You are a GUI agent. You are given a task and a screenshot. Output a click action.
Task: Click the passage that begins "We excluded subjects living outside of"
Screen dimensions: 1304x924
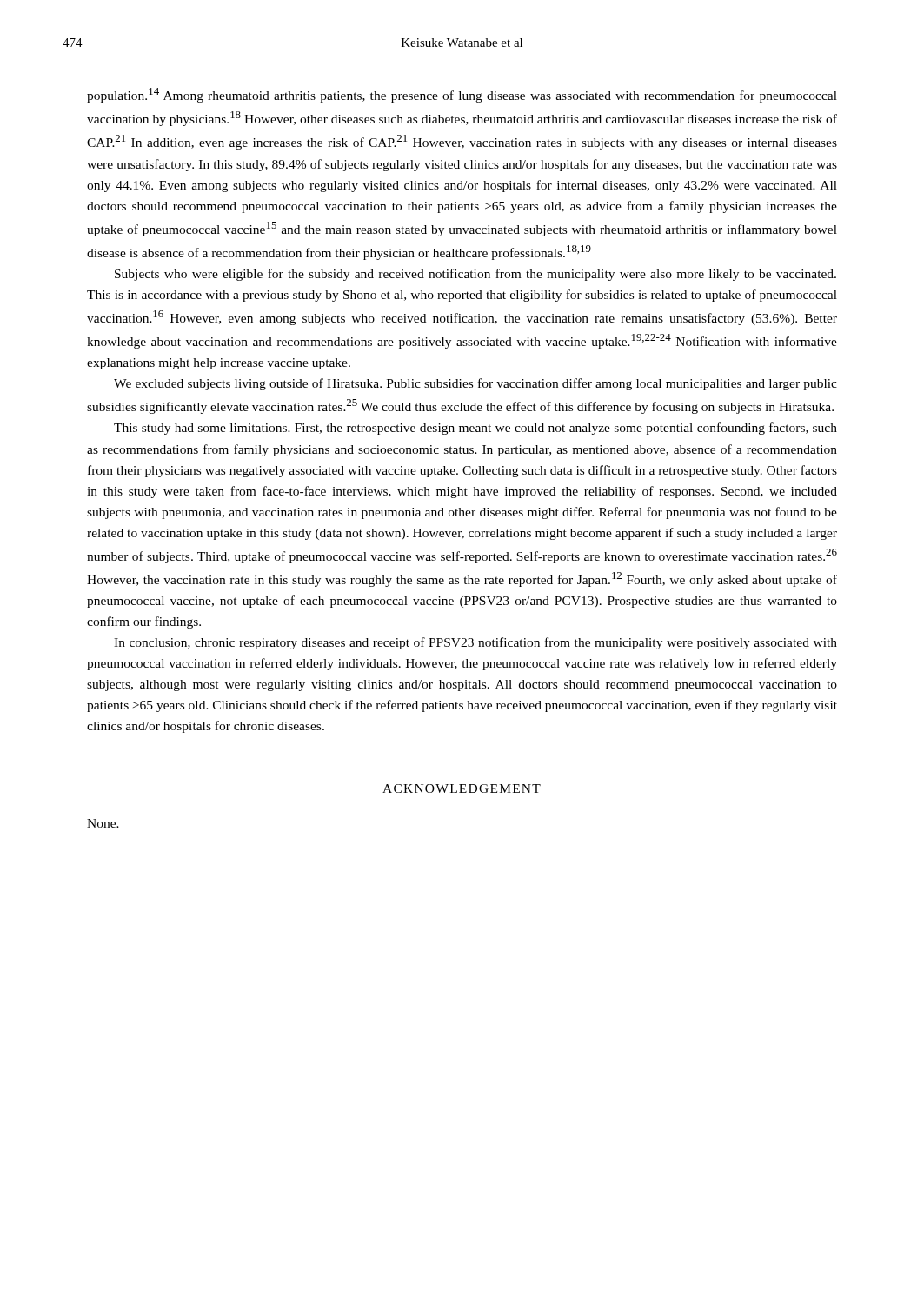pyautogui.click(x=462, y=395)
